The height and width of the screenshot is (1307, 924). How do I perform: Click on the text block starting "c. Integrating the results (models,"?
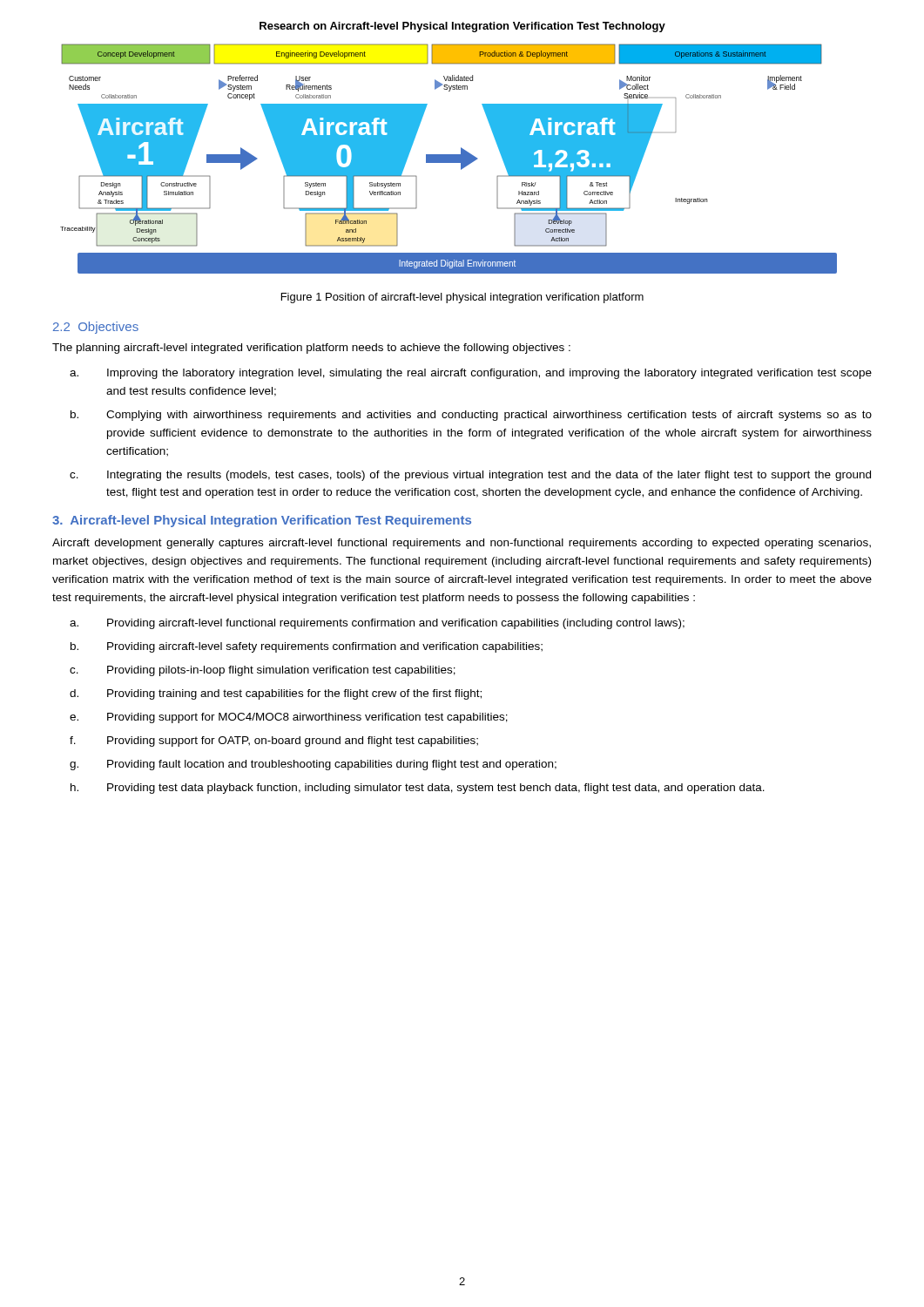click(x=462, y=484)
